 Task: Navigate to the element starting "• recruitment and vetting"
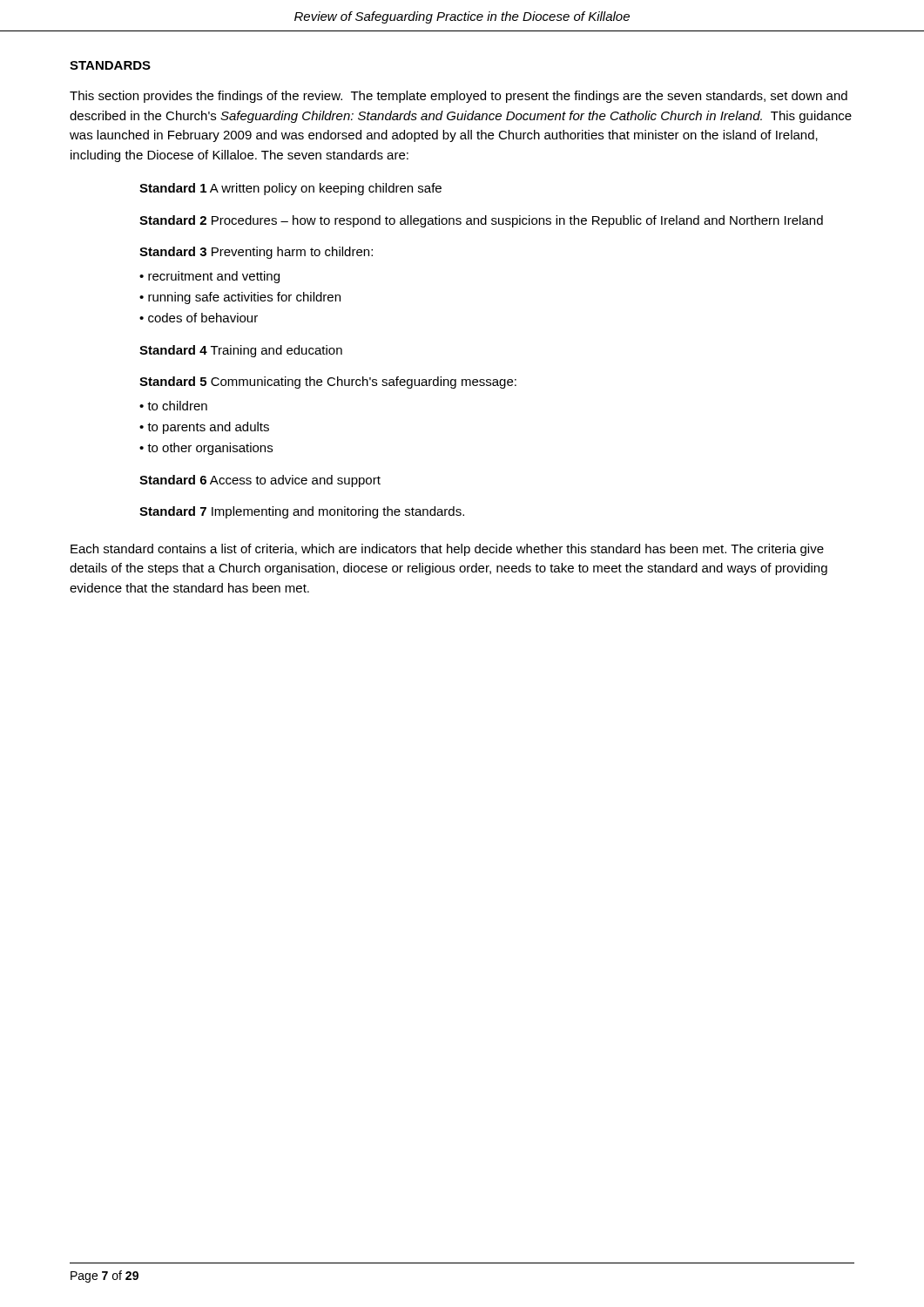click(210, 275)
